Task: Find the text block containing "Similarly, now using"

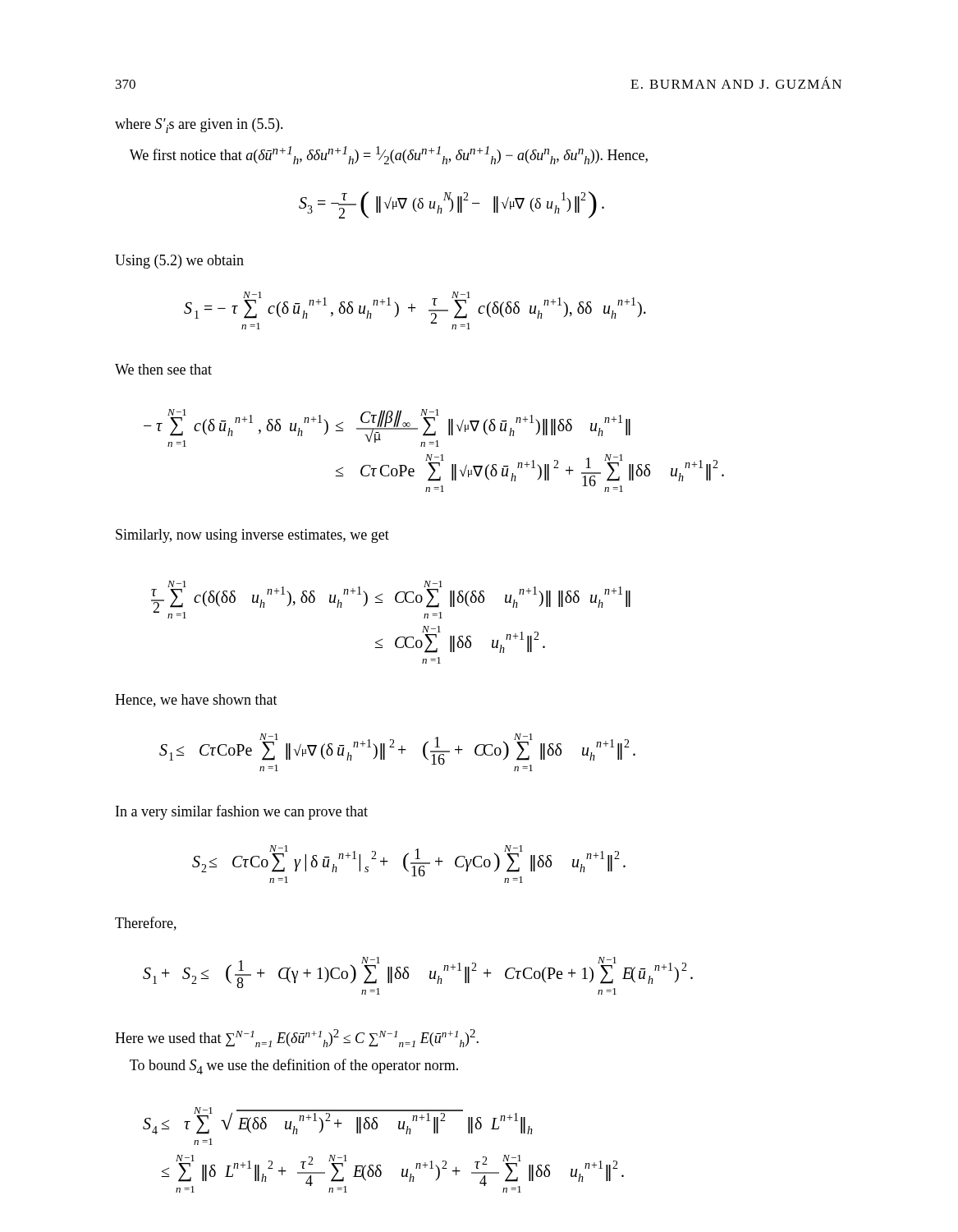Action: coord(252,534)
